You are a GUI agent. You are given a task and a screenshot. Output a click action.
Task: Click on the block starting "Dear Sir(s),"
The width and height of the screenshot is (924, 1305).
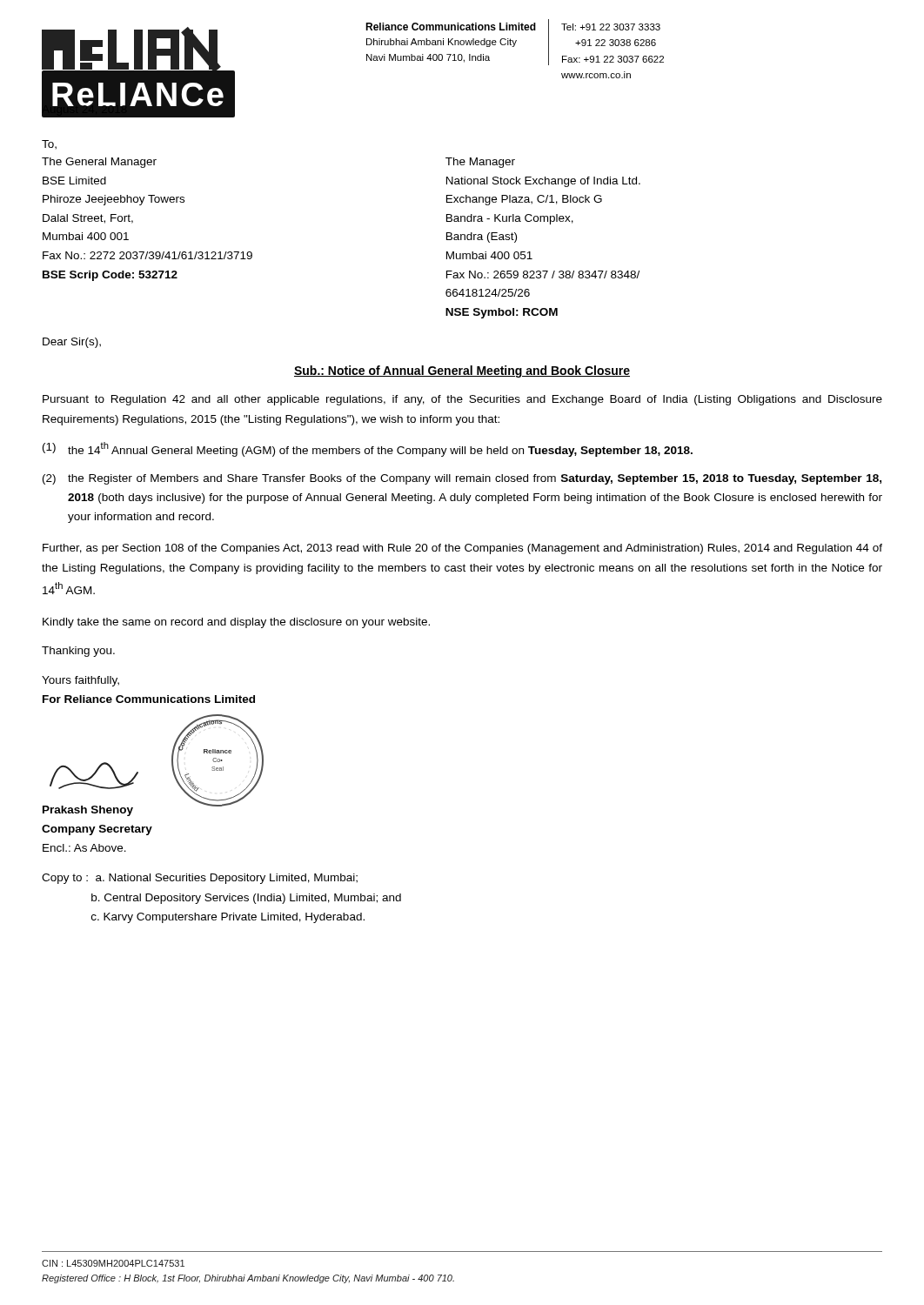coord(72,342)
